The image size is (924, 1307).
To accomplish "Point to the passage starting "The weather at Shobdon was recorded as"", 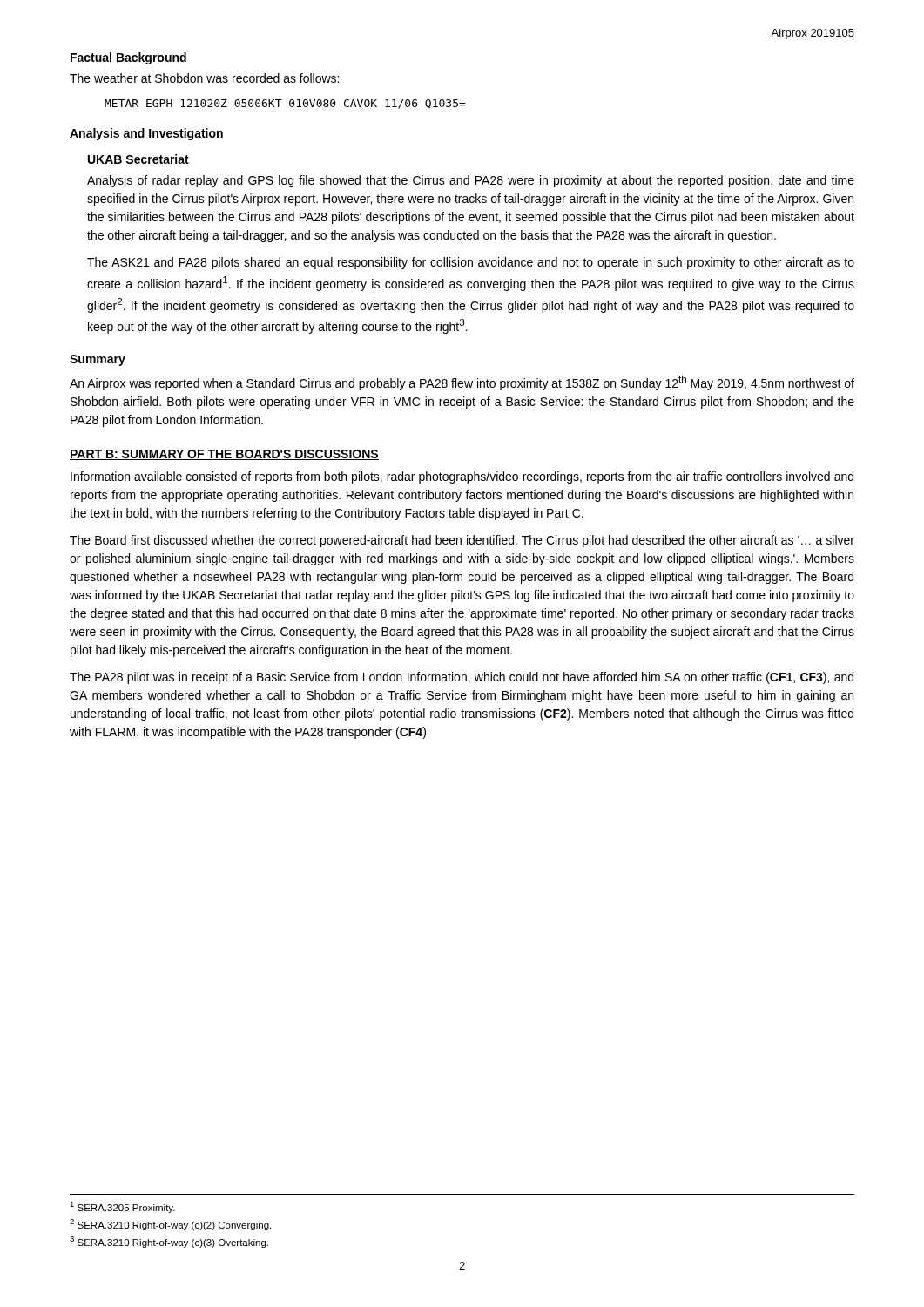I will tap(205, 78).
